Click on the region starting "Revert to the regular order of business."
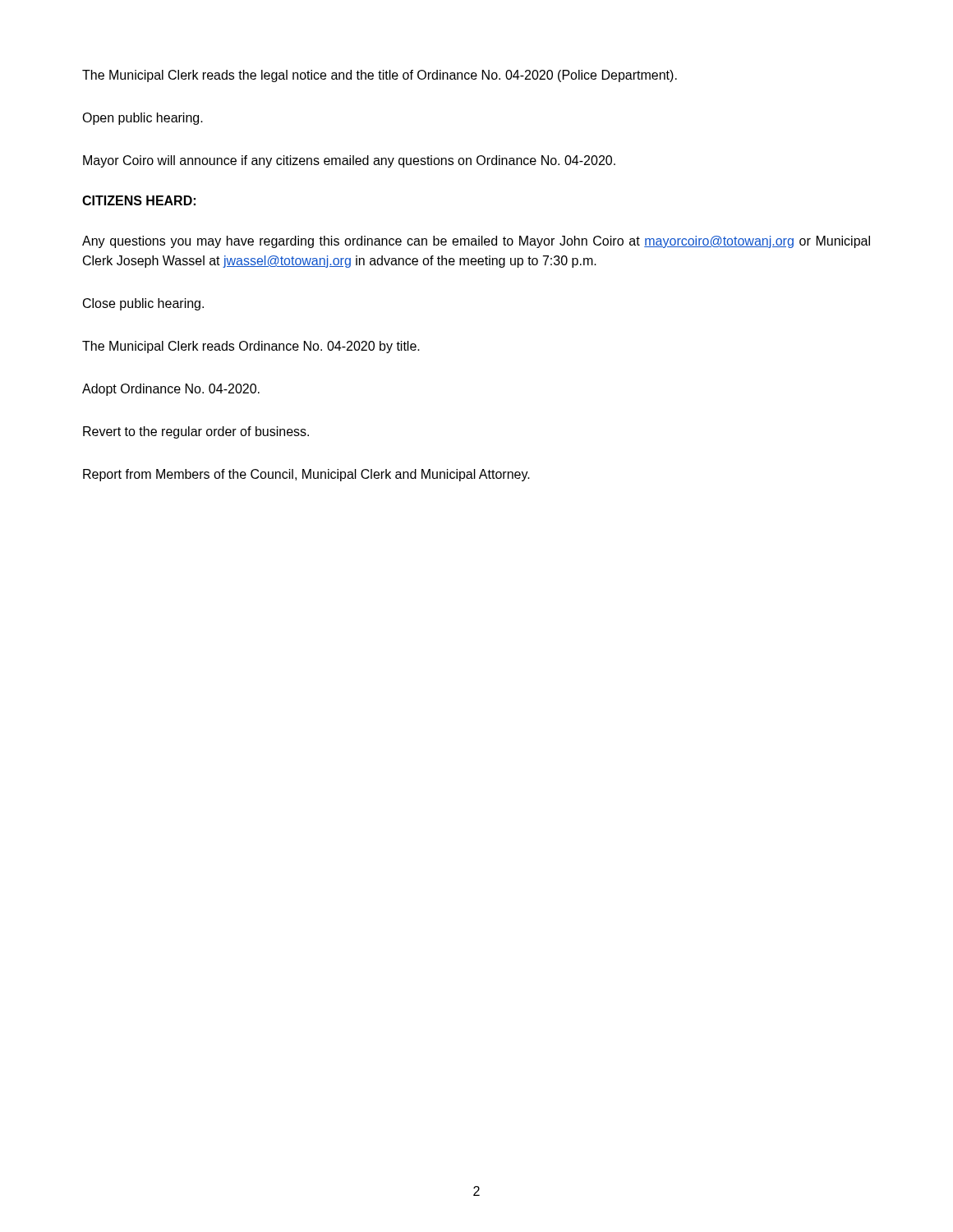The width and height of the screenshot is (953, 1232). [x=196, y=432]
